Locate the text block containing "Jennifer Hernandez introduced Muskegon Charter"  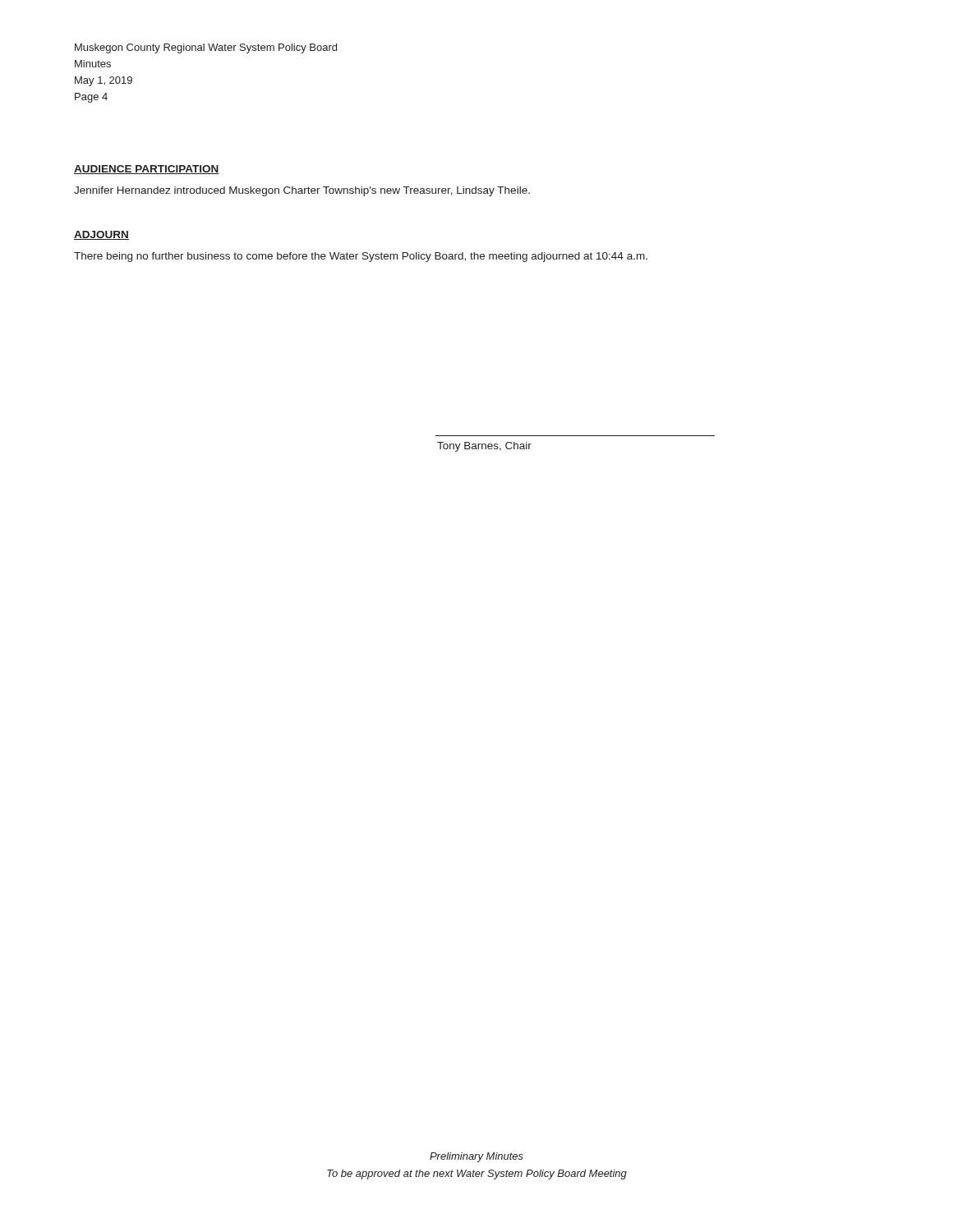click(x=302, y=191)
